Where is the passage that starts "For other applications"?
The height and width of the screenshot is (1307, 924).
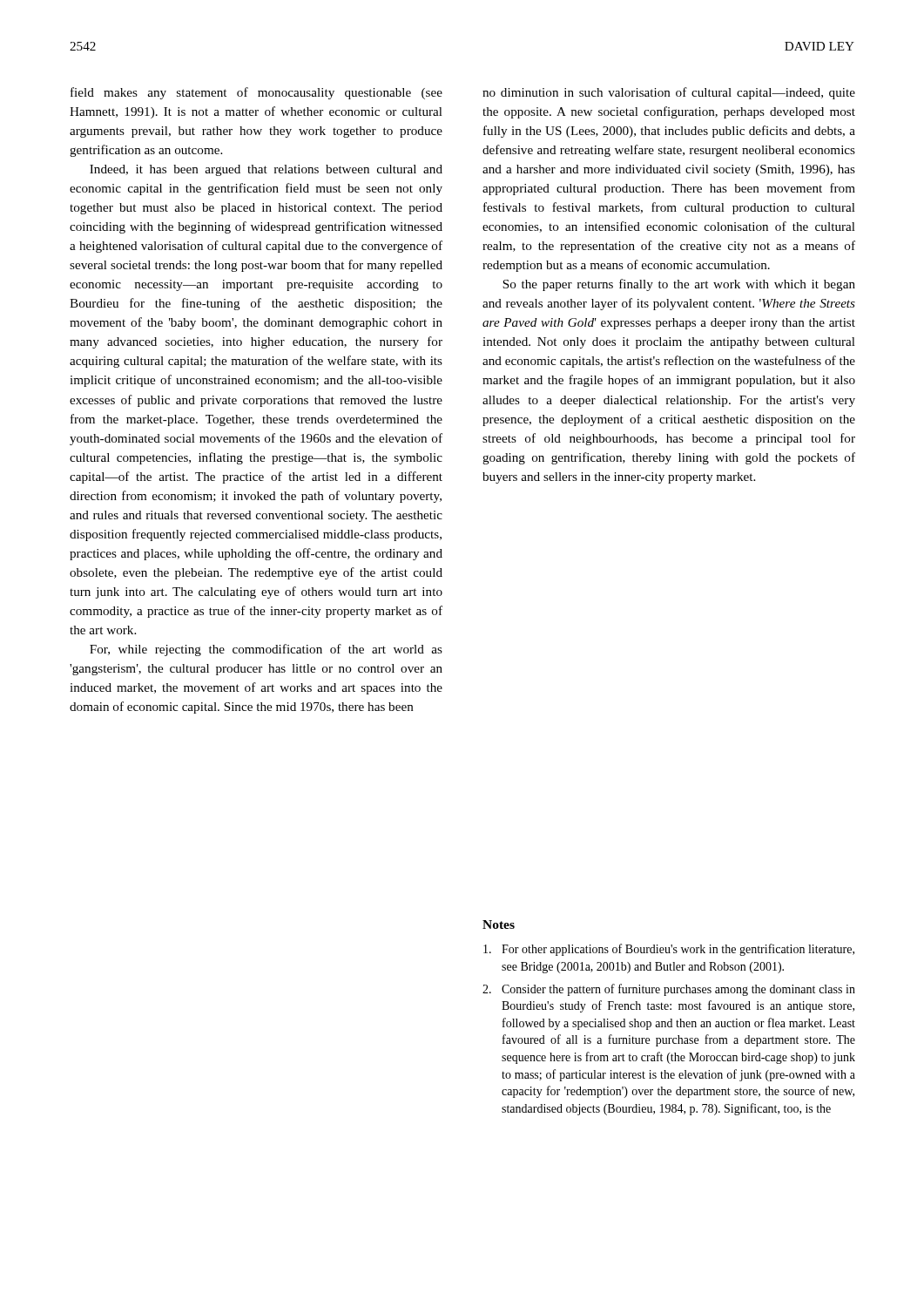coord(669,958)
